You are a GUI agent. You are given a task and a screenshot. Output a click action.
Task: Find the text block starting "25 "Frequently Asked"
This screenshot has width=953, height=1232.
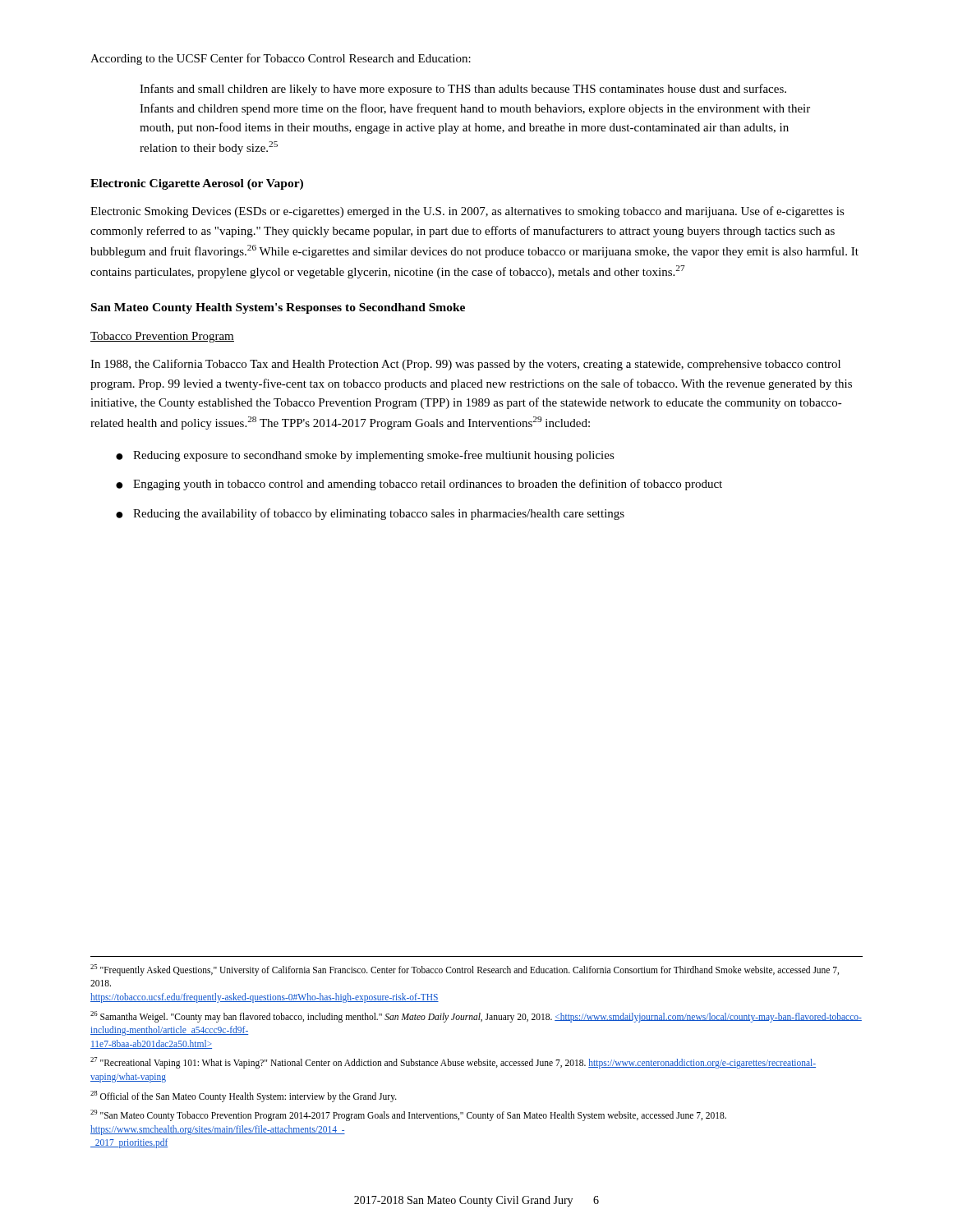coord(465,982)
